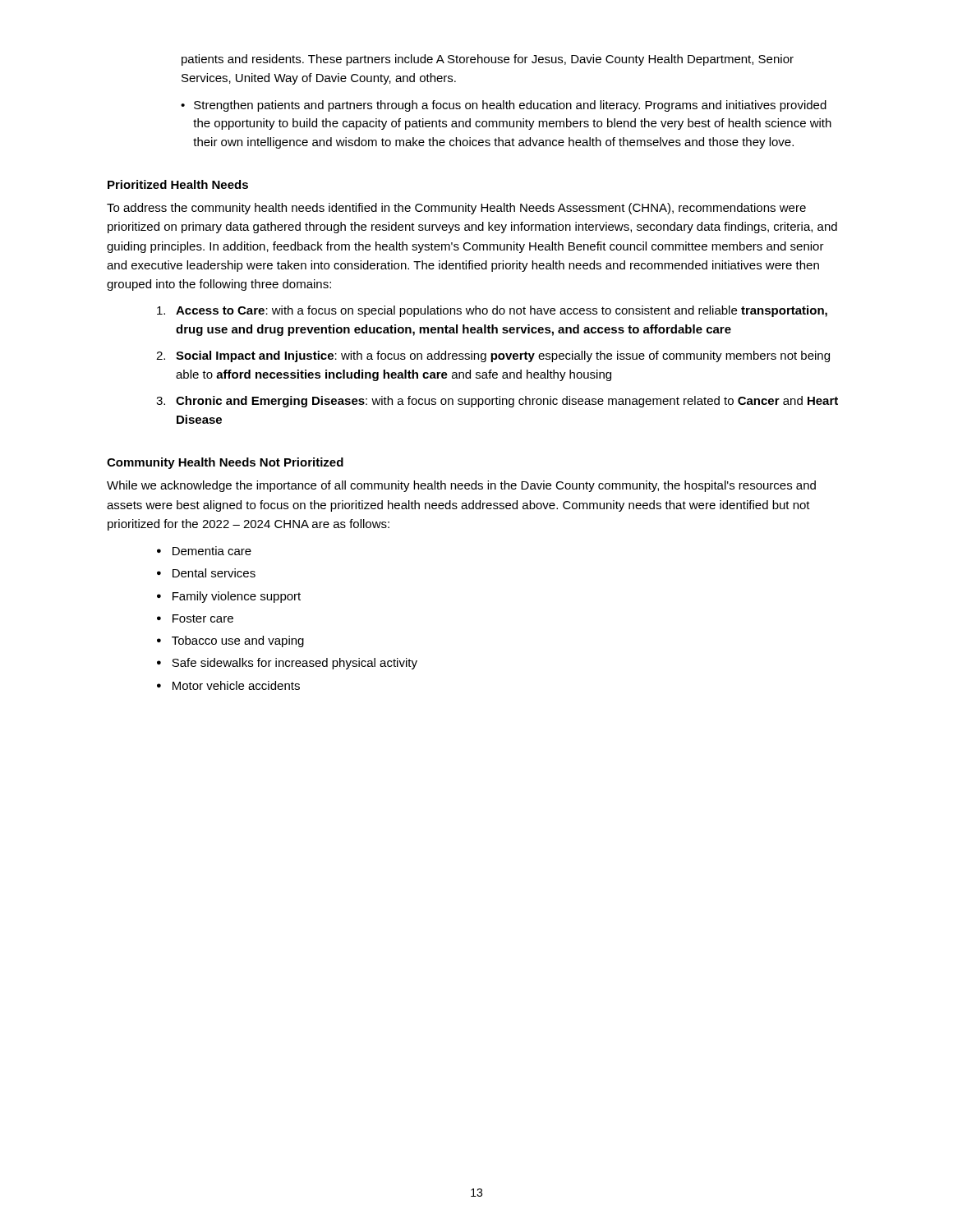Click on the passage starting "Tobacco use and vaping"
The width and height of the screenshot is (953, 1232).
(x=238, y=640)
